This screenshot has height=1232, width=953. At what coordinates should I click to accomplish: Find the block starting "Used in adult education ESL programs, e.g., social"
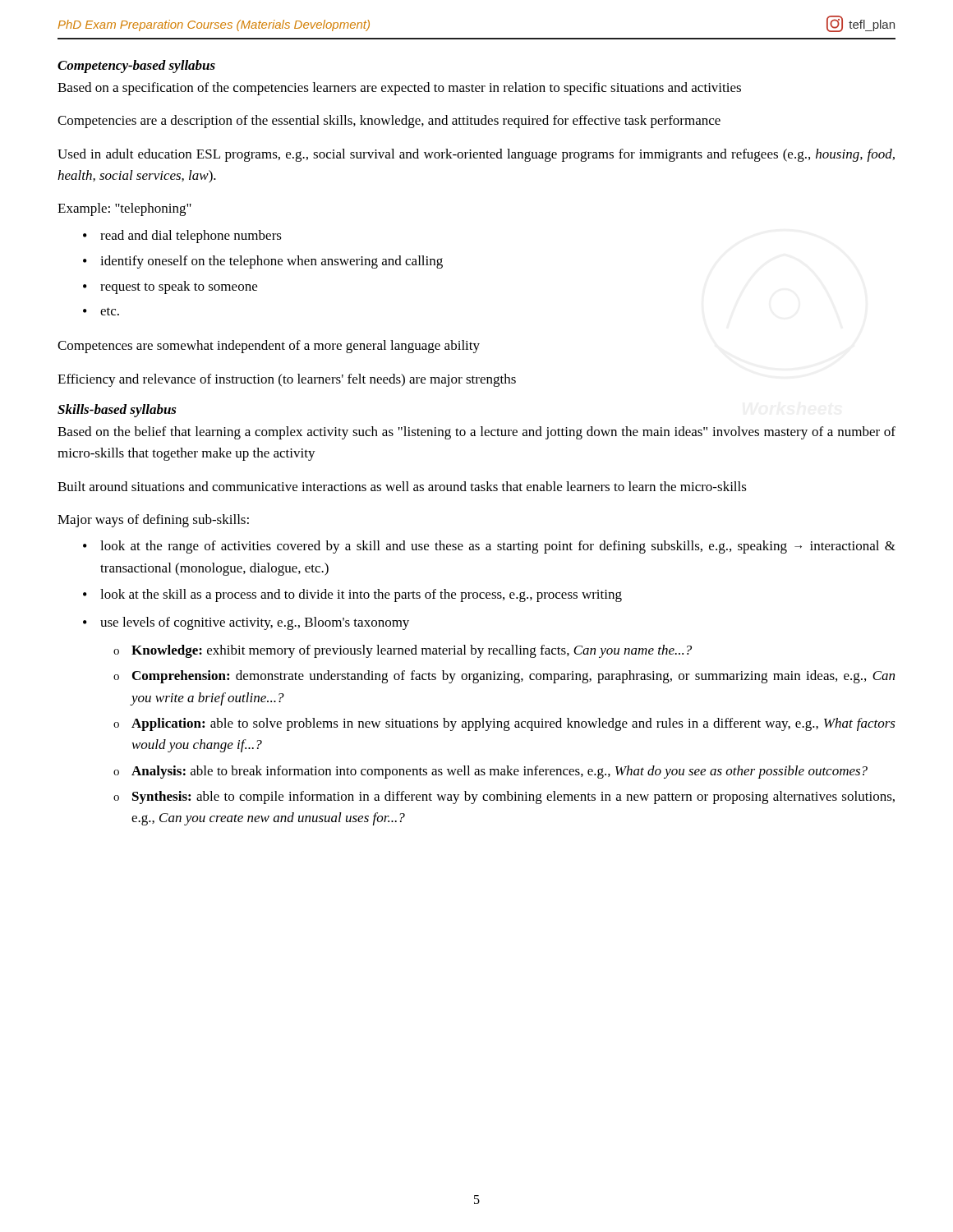tap(476, 165)
